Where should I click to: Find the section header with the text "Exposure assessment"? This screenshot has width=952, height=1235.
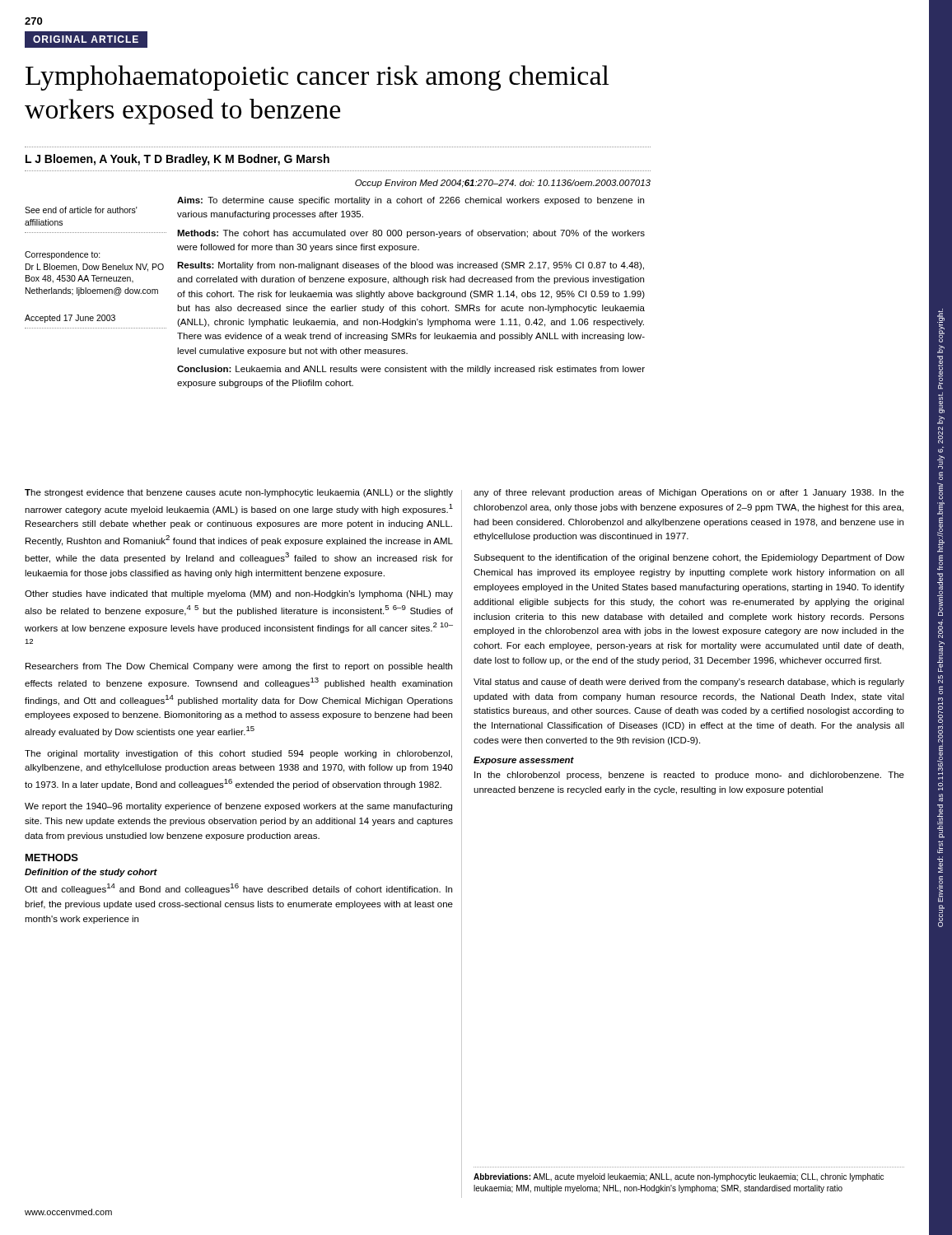524,760
